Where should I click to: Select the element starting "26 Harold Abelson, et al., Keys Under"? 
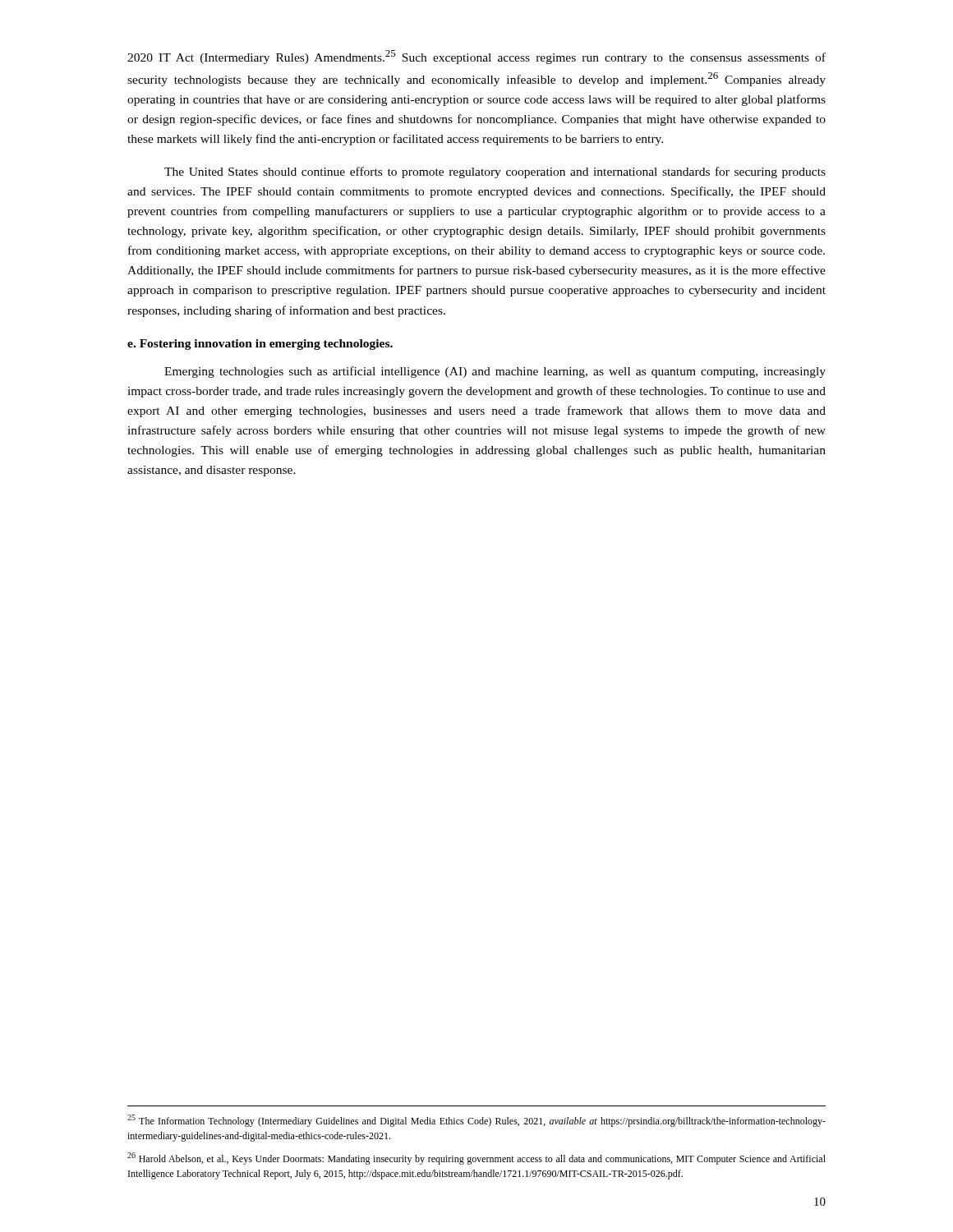476,1165
